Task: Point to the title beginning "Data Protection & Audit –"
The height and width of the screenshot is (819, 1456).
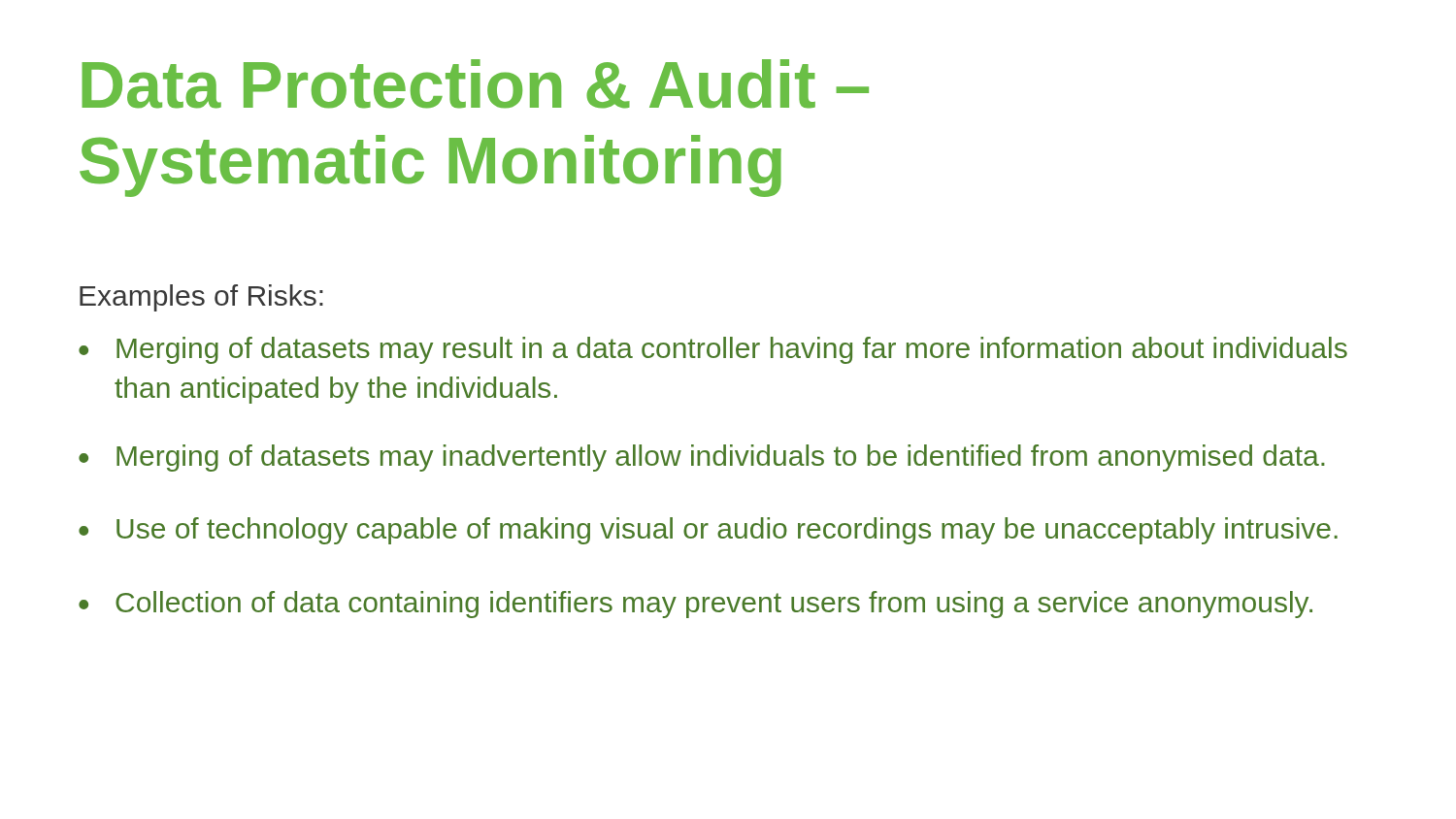Action: coord(474,122)
